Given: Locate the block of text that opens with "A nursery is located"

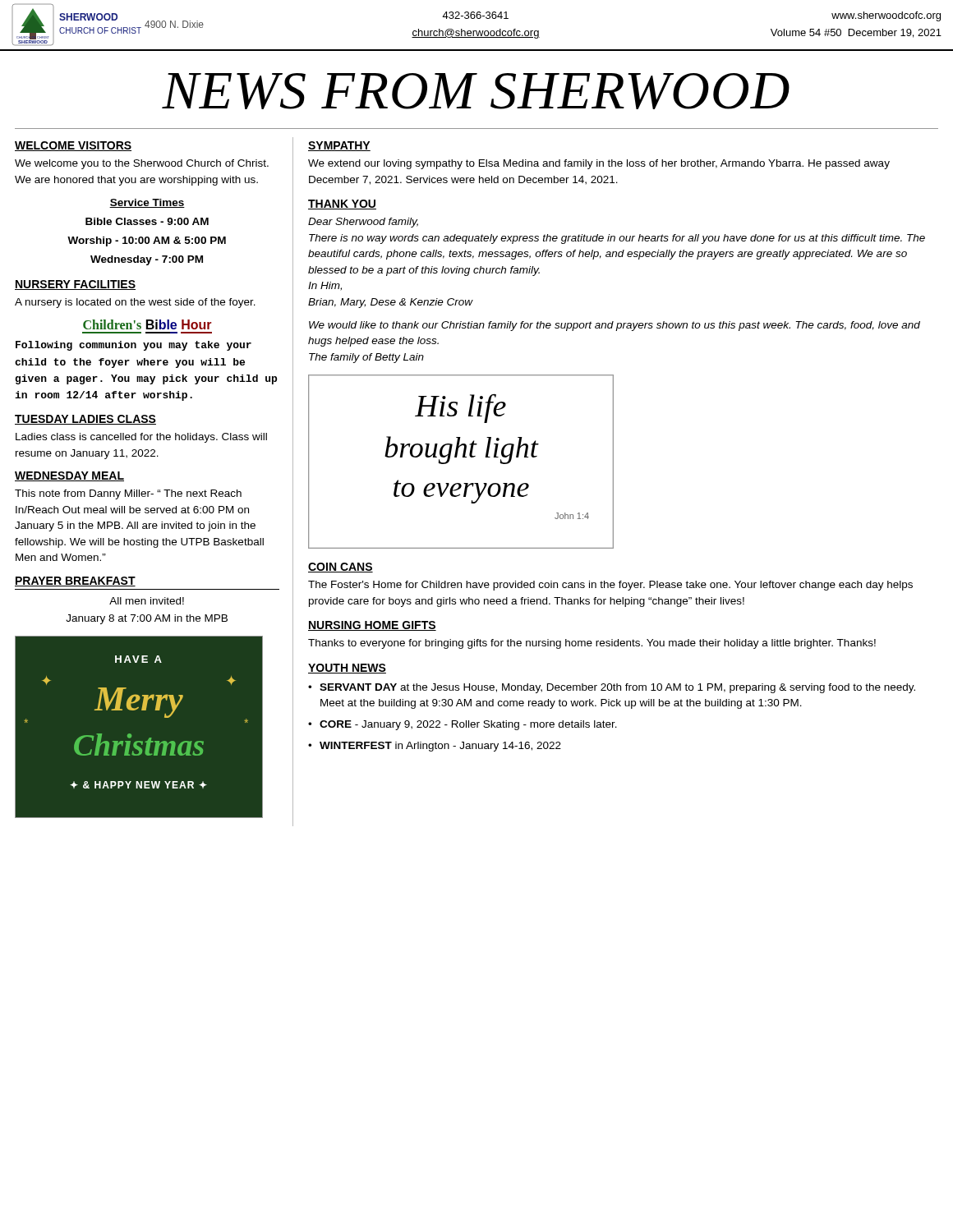Looking at the screenshot, I should tap(135, 302).
